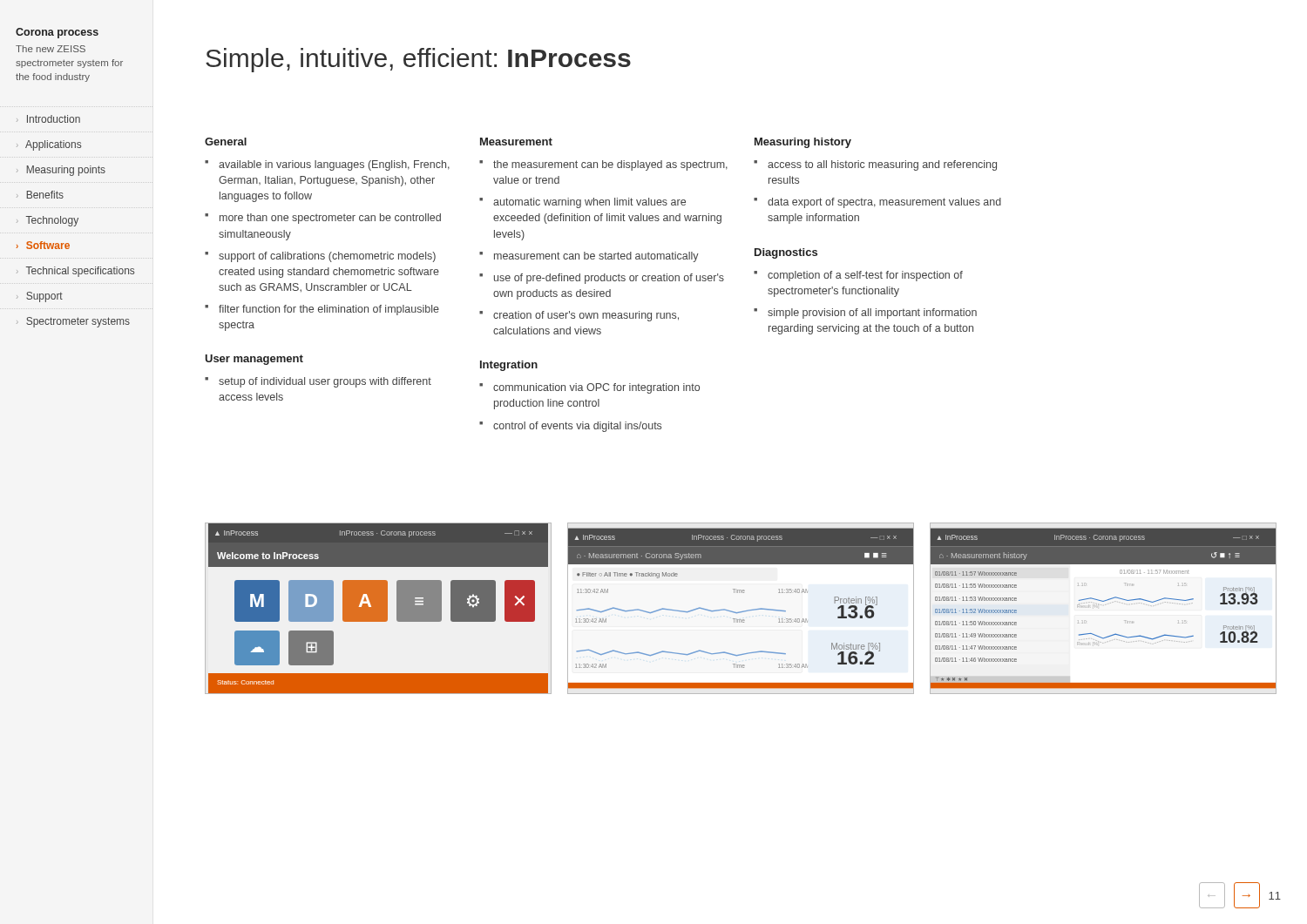Select the title that reads "Simple, intuitive, efficient: InProcess"
This screenshot has height=924, width=1307.
[418, 58]
